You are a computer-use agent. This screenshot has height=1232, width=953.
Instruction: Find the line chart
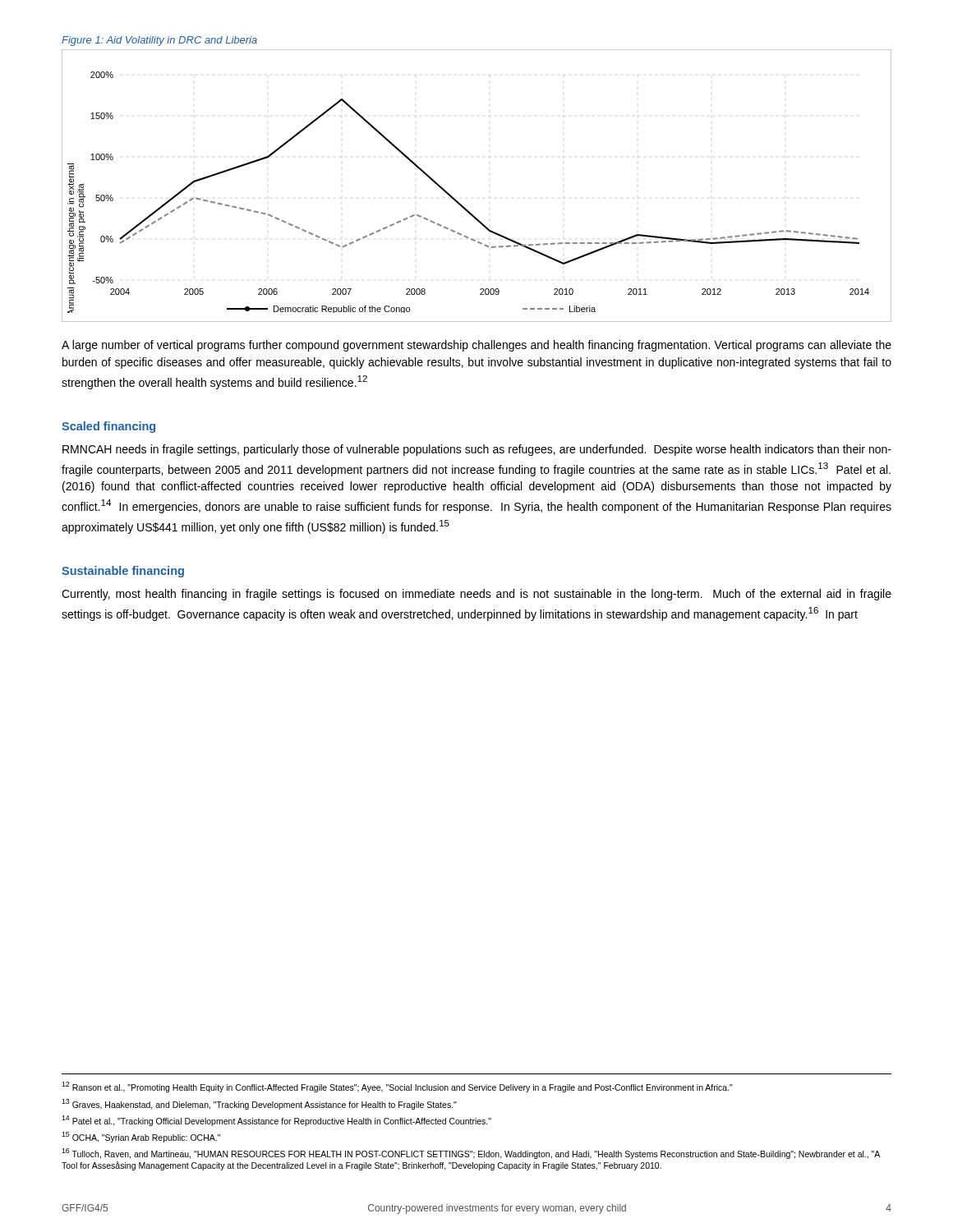pos(476,186)
